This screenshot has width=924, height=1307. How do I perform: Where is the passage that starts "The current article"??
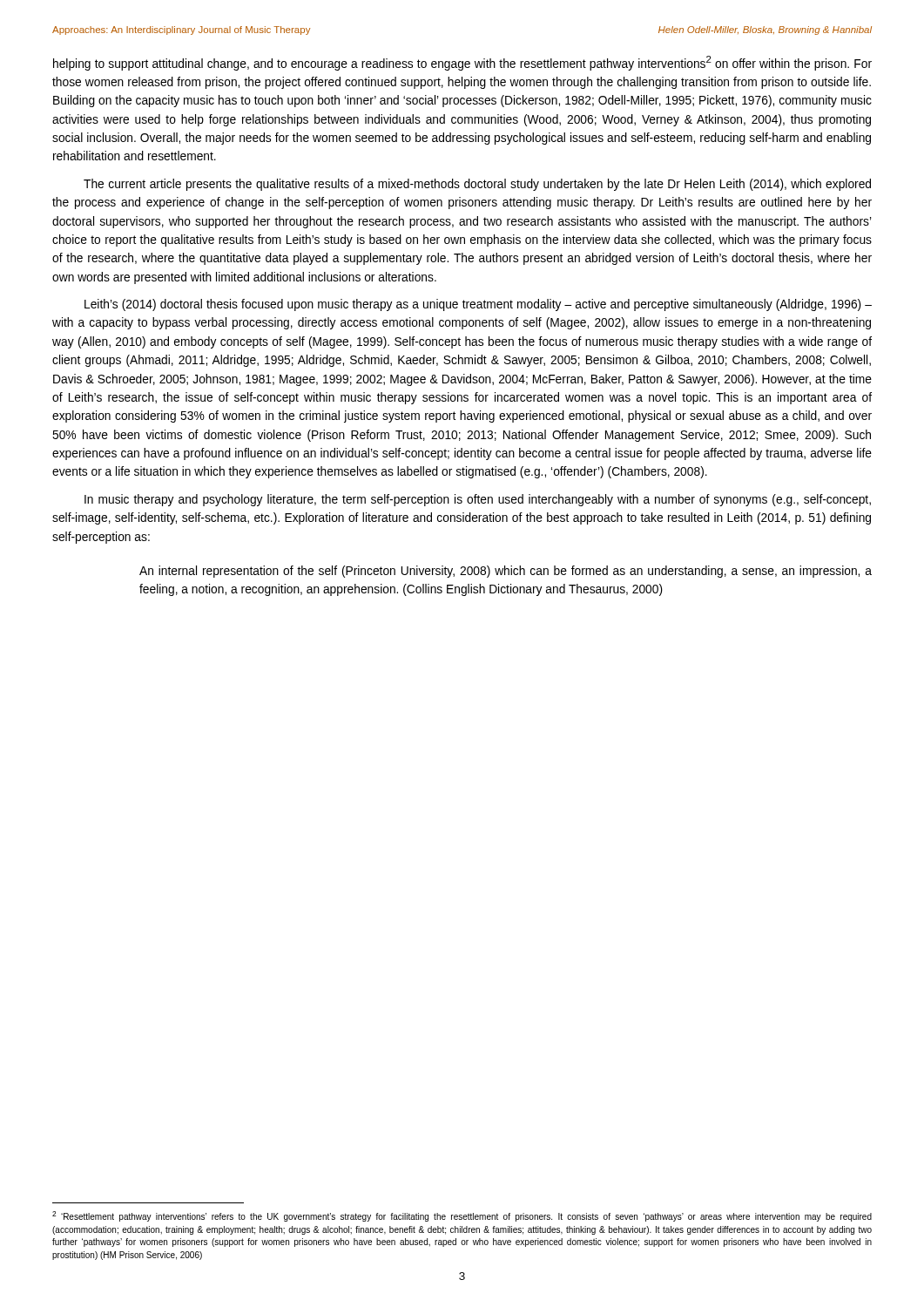coord(462,231)
